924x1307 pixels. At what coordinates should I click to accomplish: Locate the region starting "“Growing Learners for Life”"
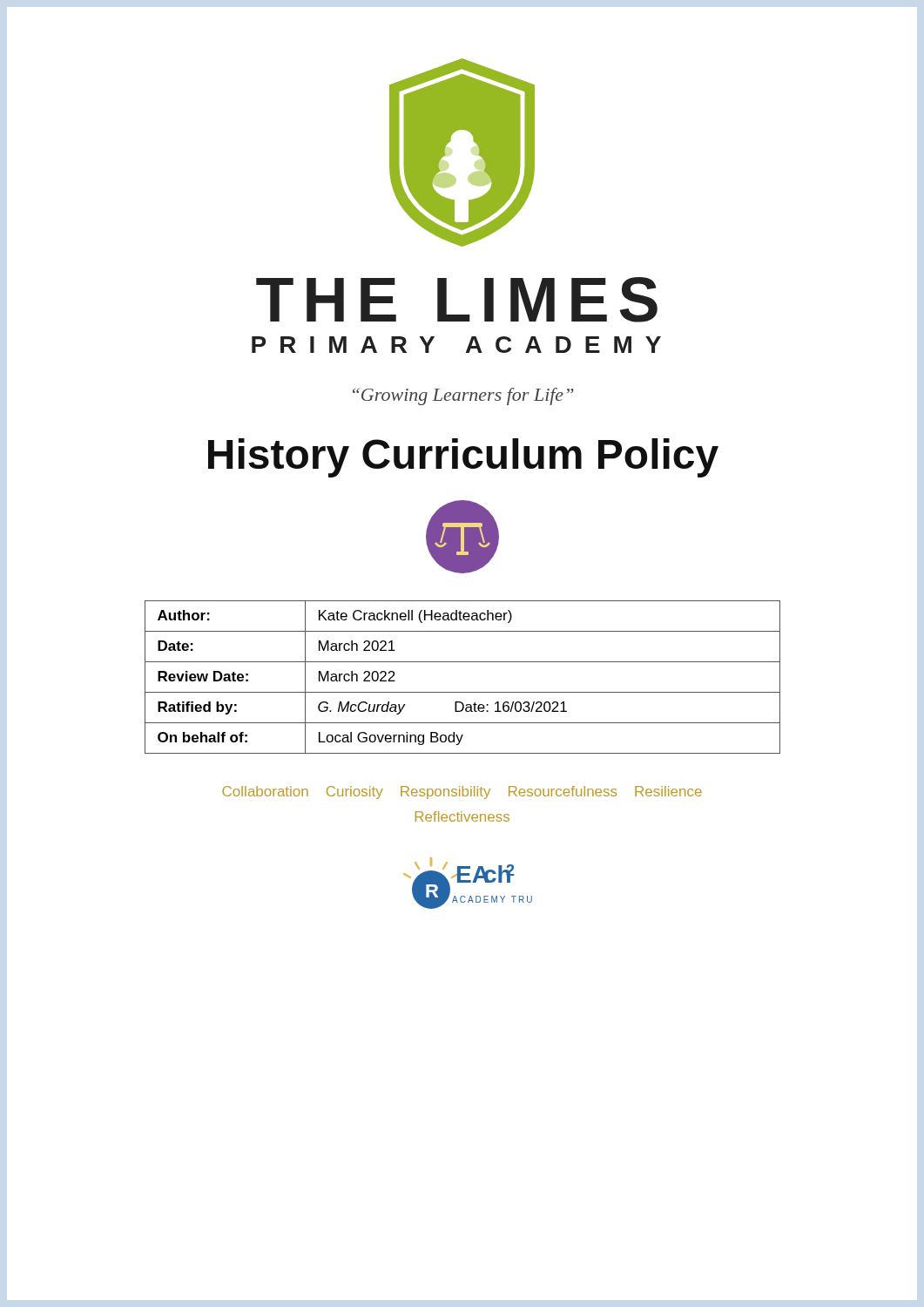tap(462, 394)
